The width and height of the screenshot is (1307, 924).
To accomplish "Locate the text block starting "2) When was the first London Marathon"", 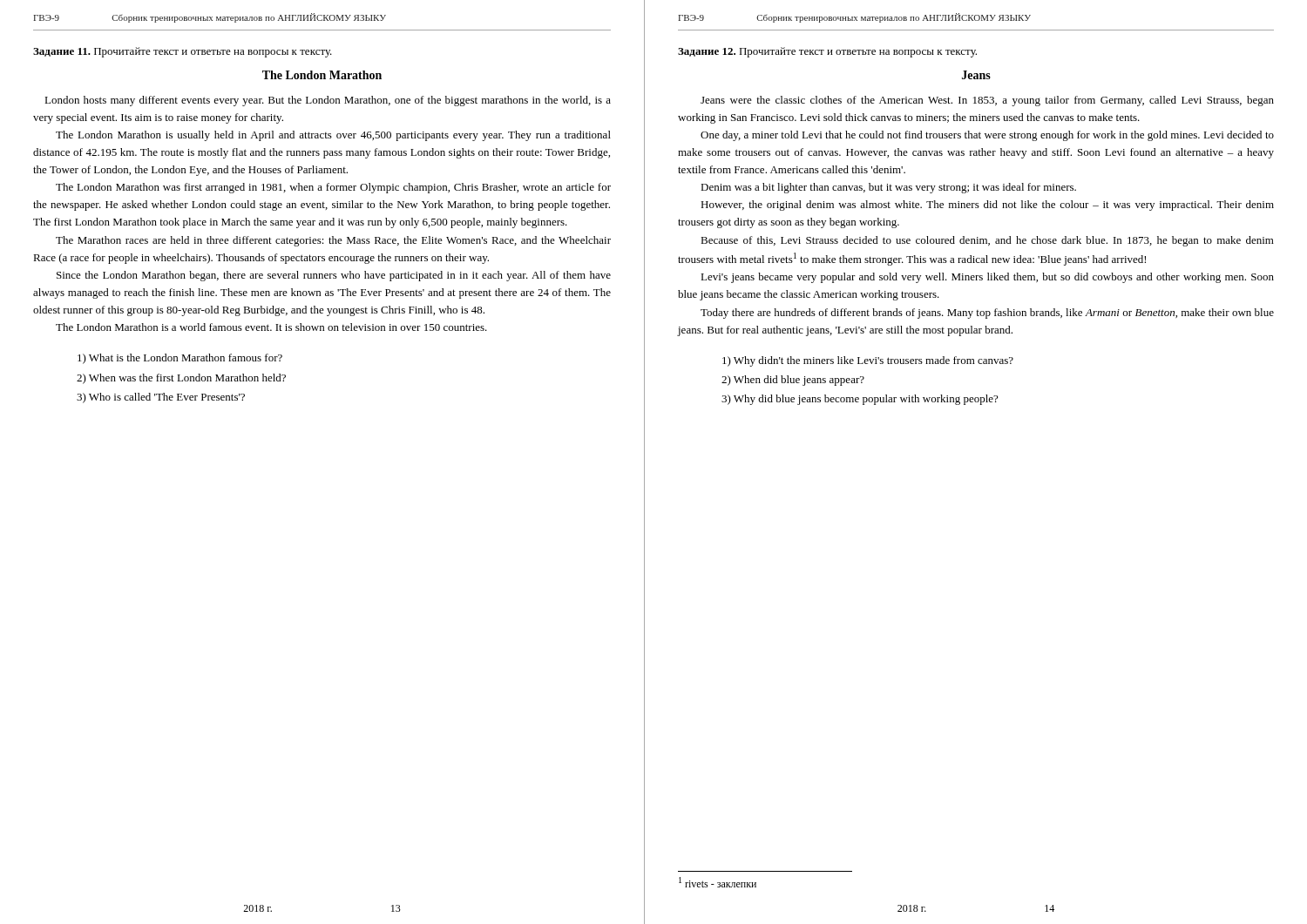I will [181, 377].
